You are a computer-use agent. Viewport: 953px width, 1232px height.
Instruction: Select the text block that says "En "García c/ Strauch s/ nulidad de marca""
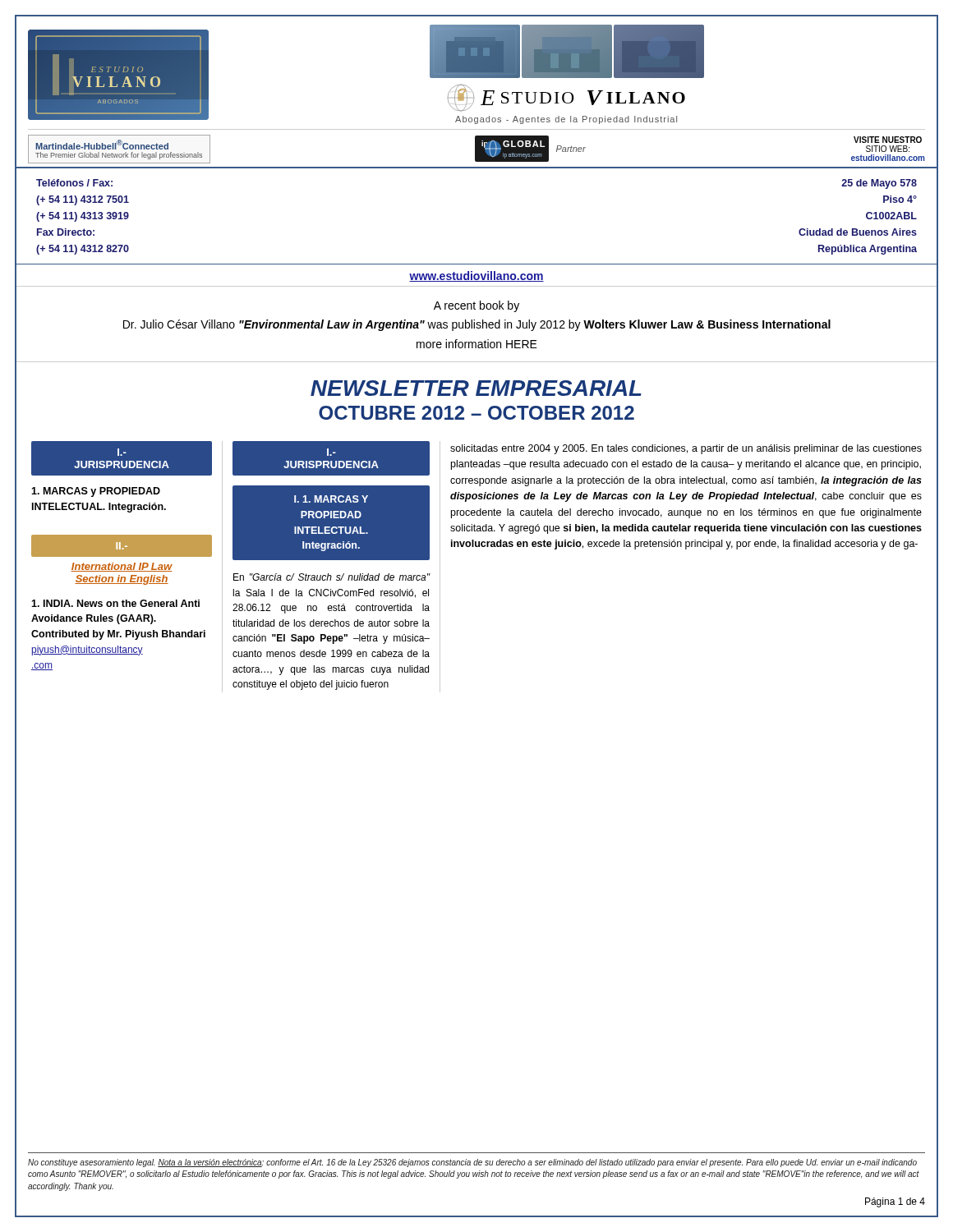(x=331, y=631)
